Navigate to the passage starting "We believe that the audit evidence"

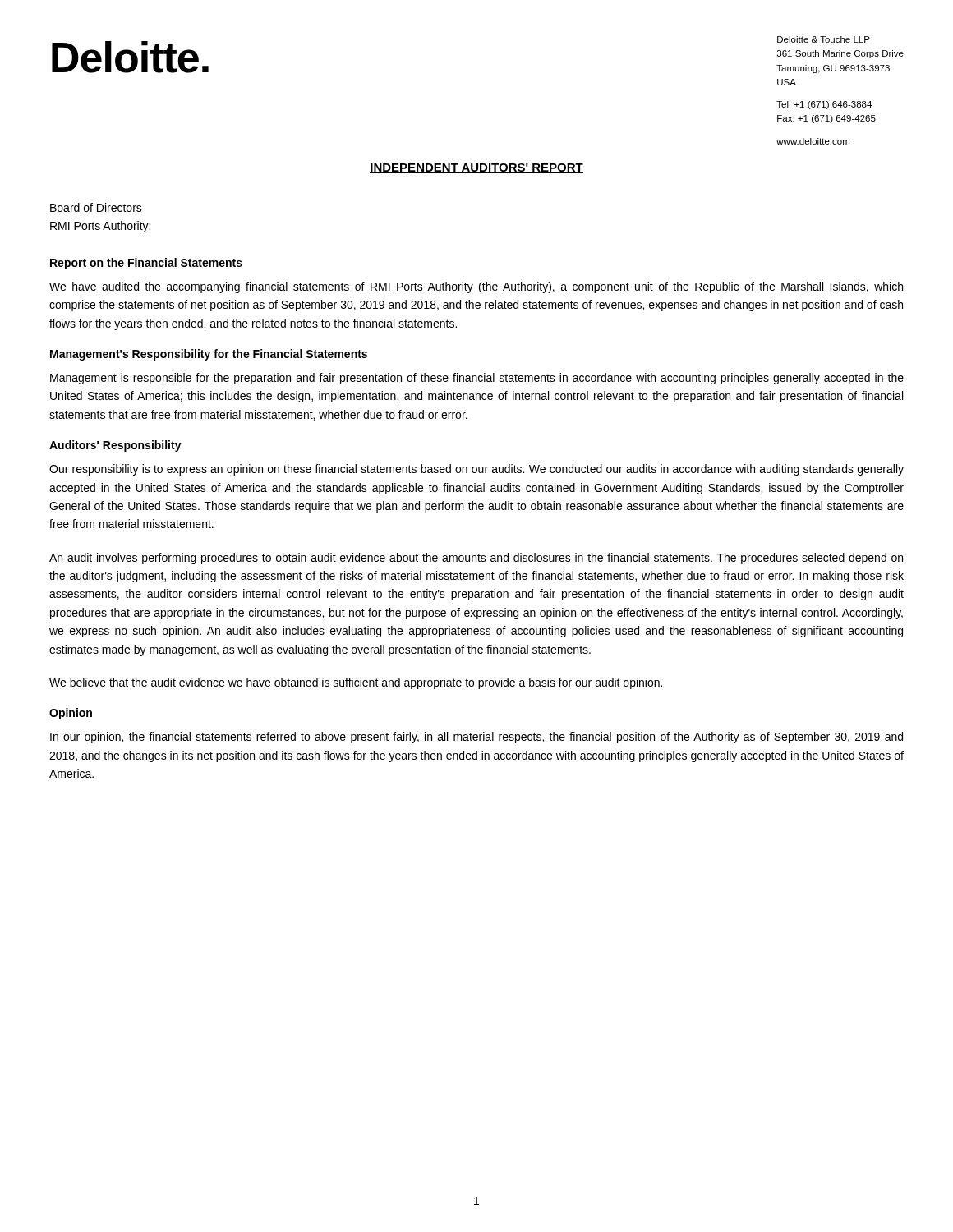point(356,683)
